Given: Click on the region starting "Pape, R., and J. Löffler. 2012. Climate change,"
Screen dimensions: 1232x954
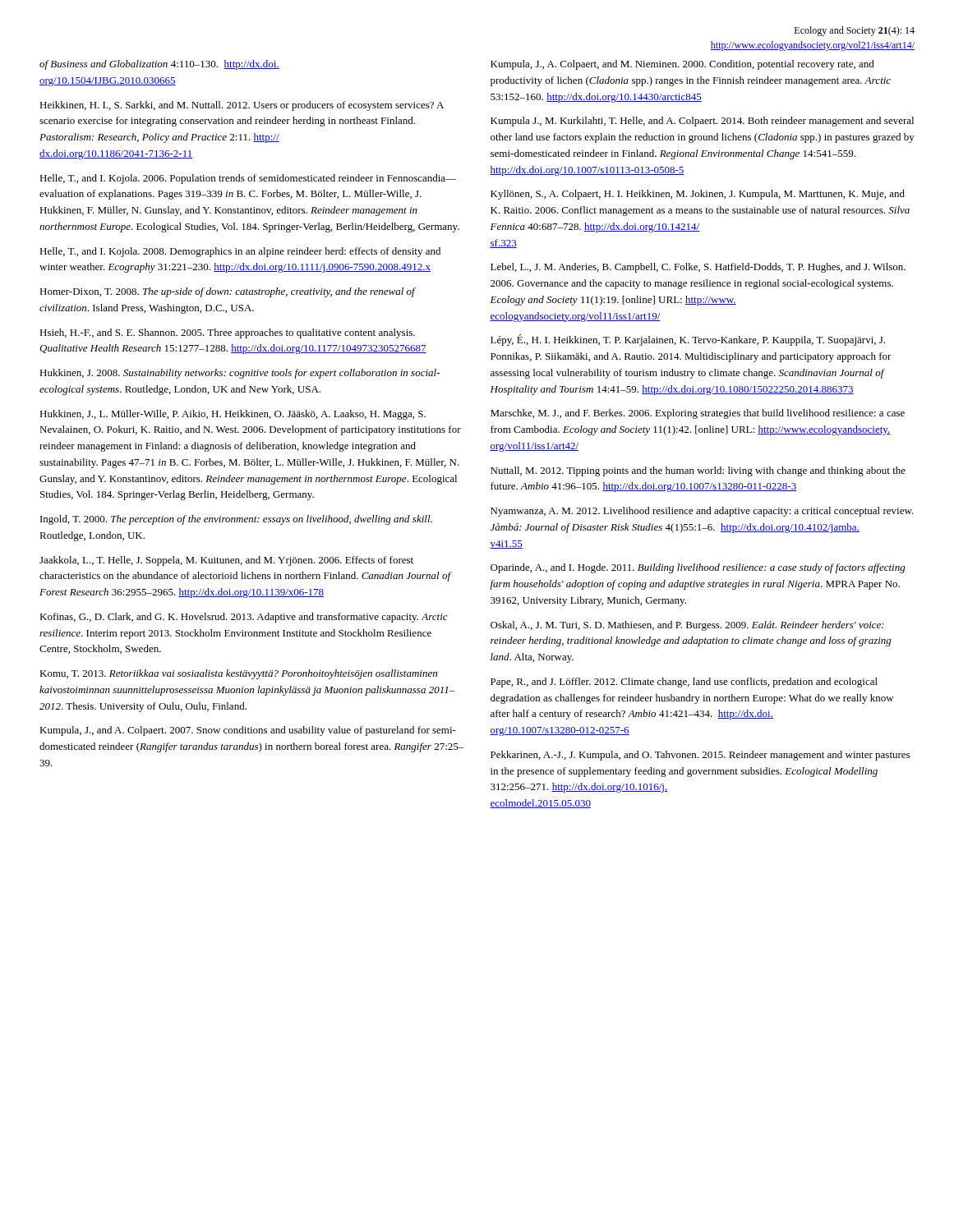Looking at the screenshot, I should [702, 706].
